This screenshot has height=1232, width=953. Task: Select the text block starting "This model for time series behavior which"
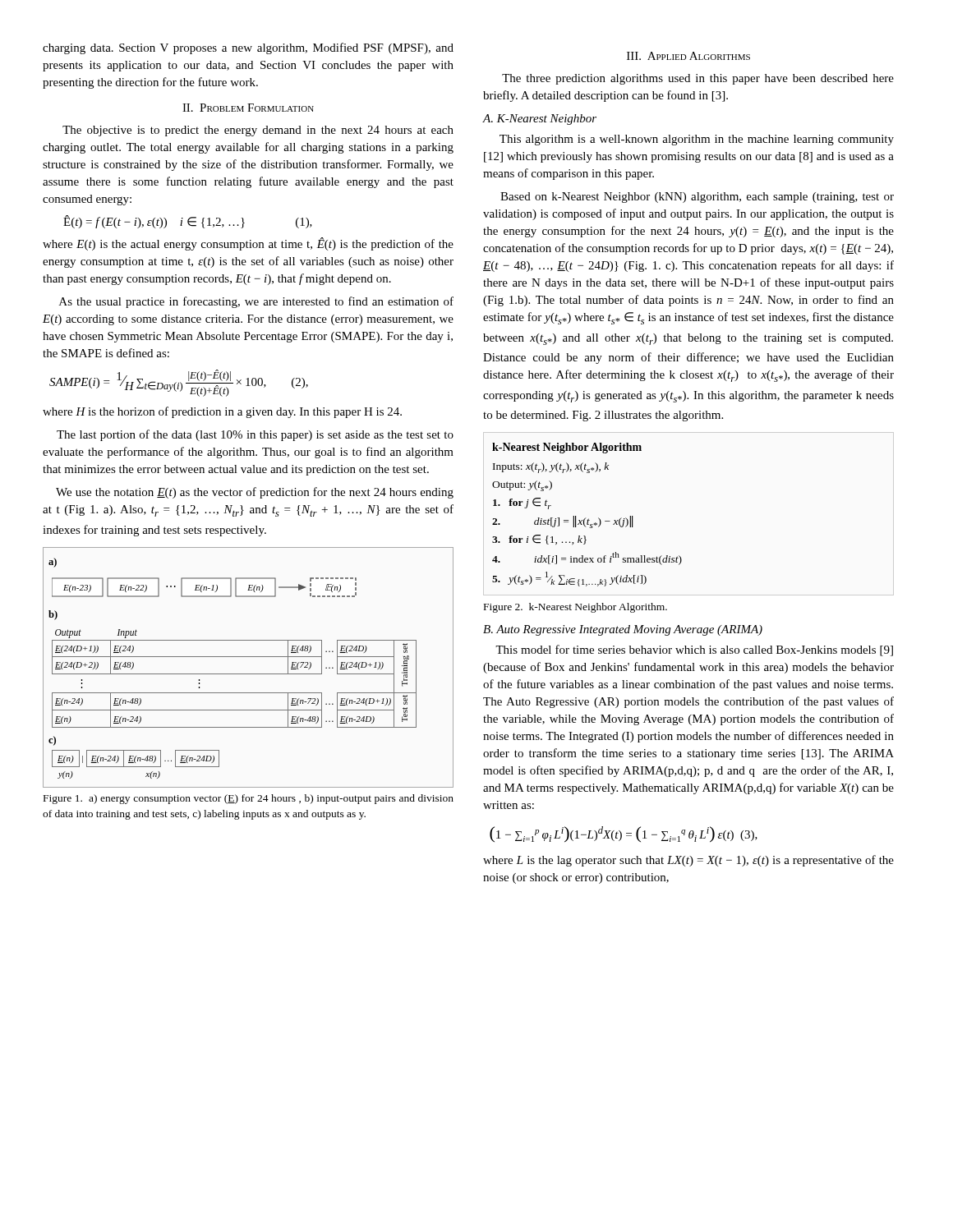[x=688, y=728]
